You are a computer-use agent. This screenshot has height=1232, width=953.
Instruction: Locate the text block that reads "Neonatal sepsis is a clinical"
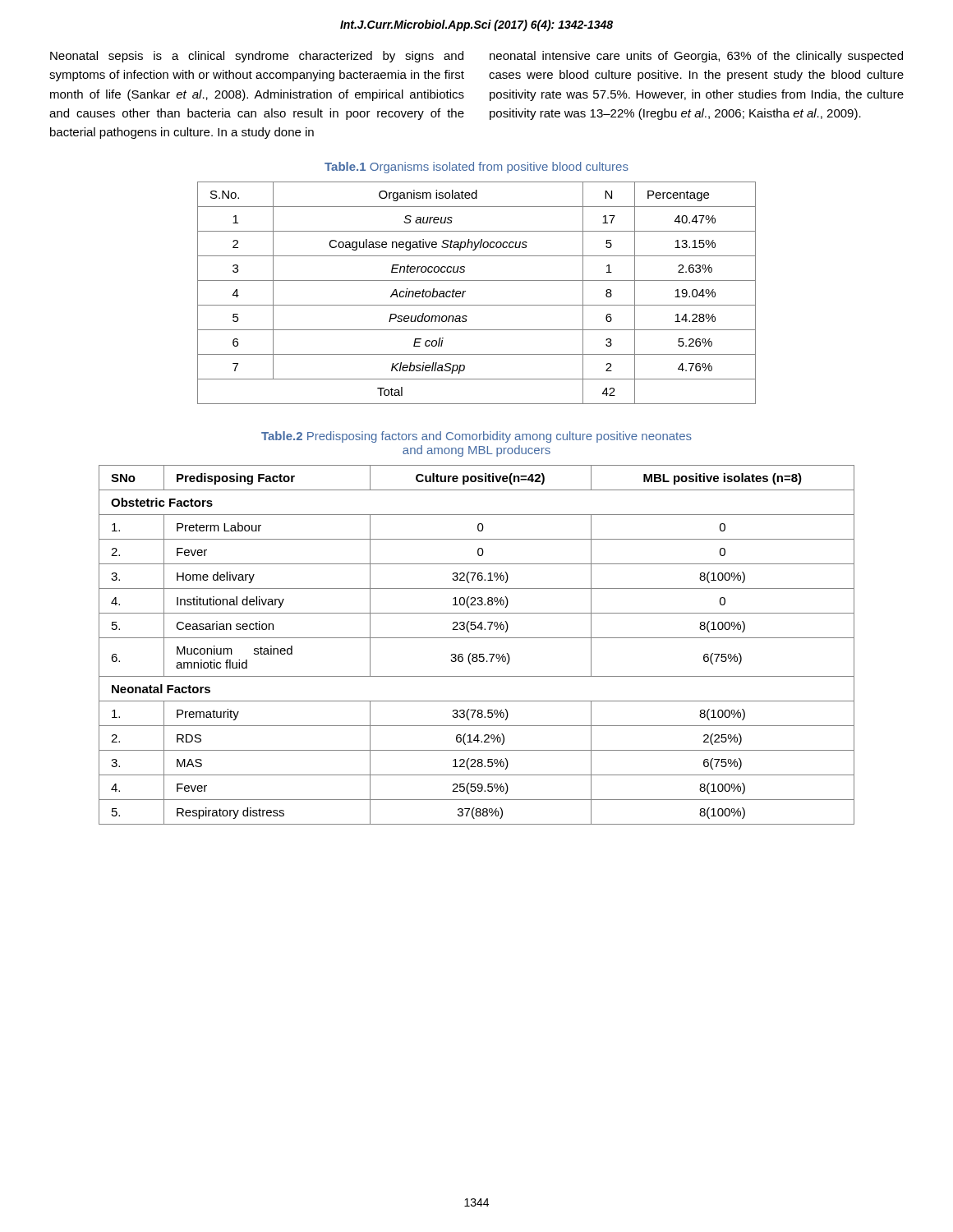pyautogui.click(x=257, y=94)
